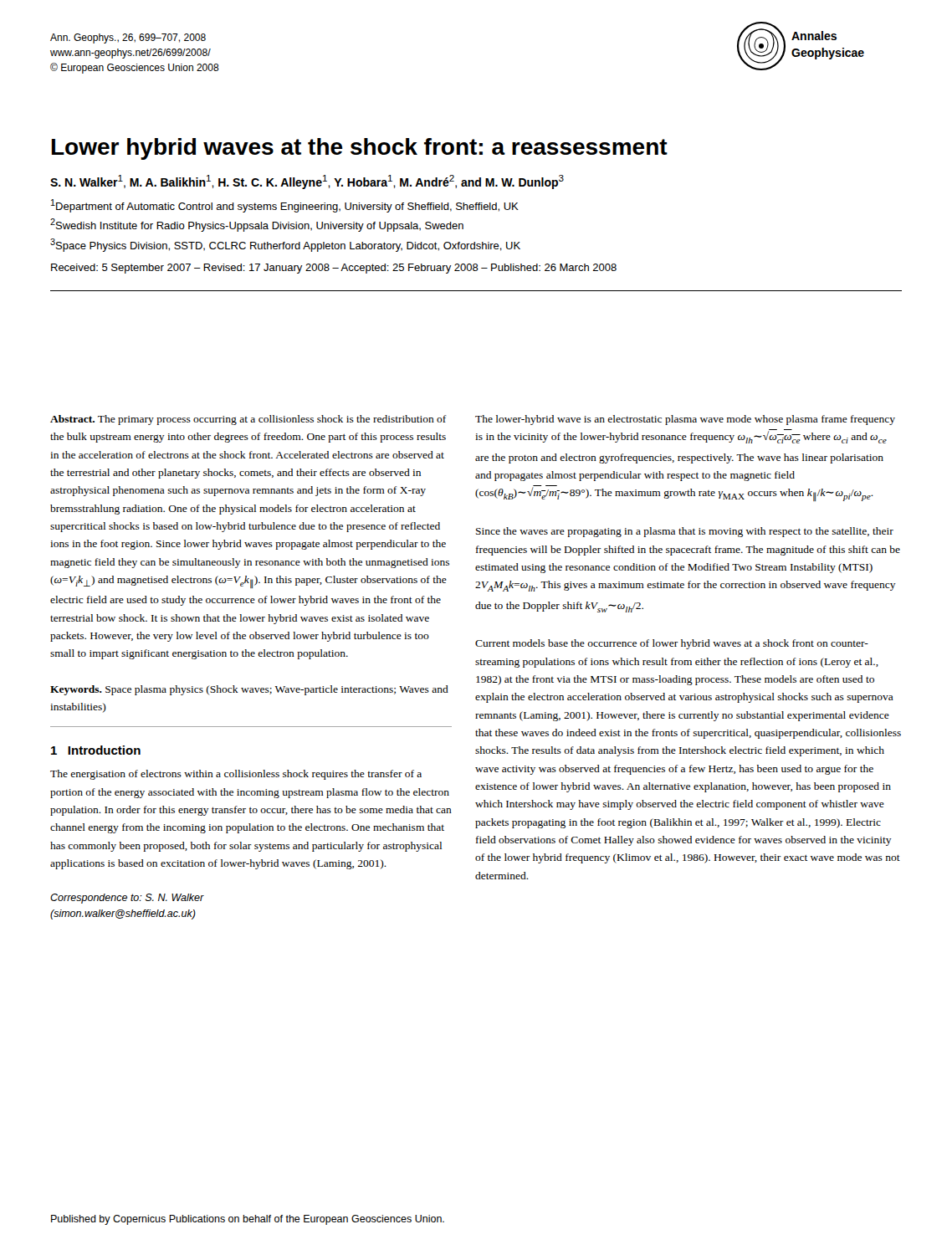Viewport: 952px width, 1255px height.
Task: Locate the element starting "Correspondence to: S. N."
Action: (127, 906)
